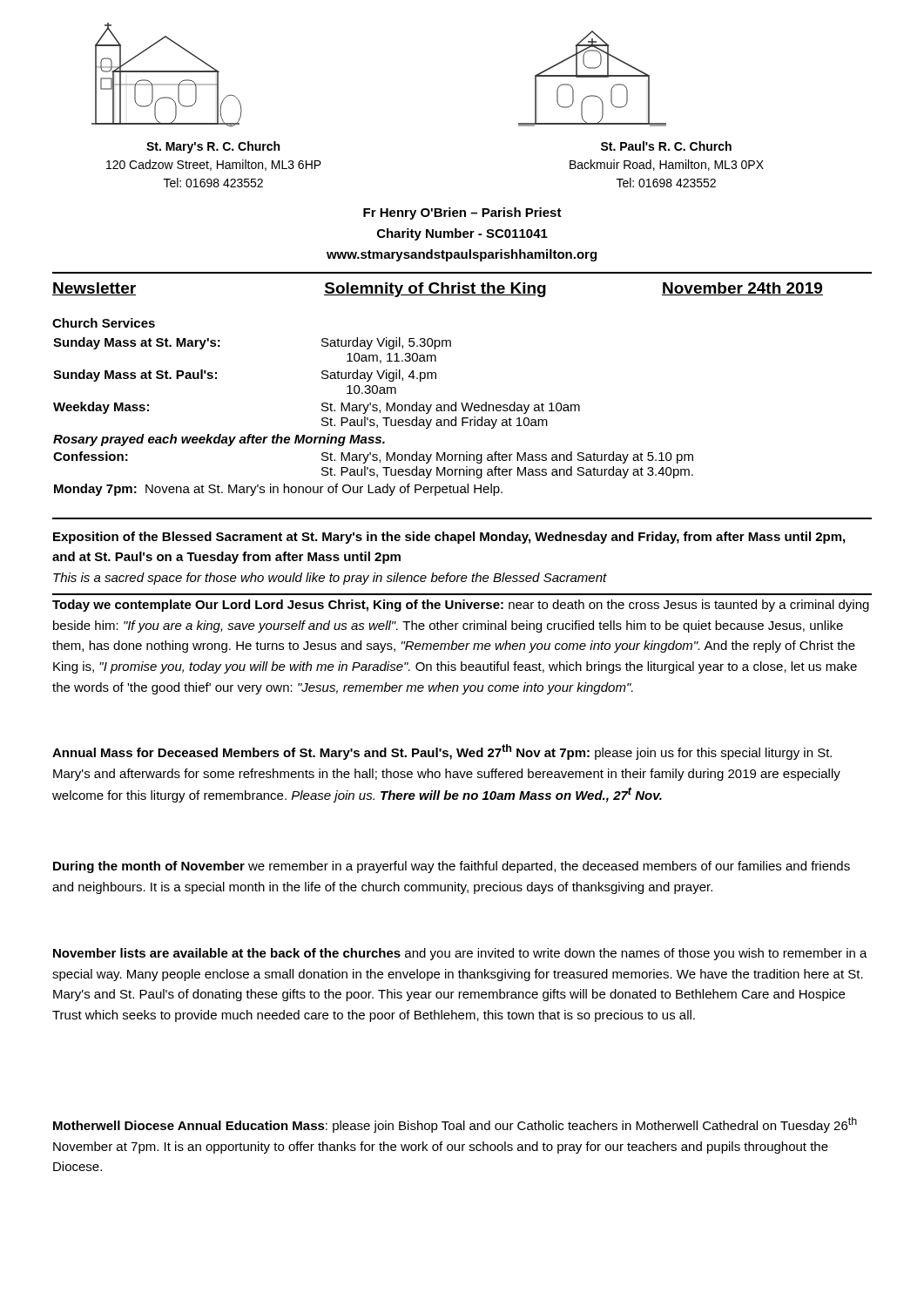Screen dimensions: 1307x924
Task: Where is the passage that starts "Motherwell Diocese Annual Education Mass: please join Bishop"?
Action: tap(455, 1145)
